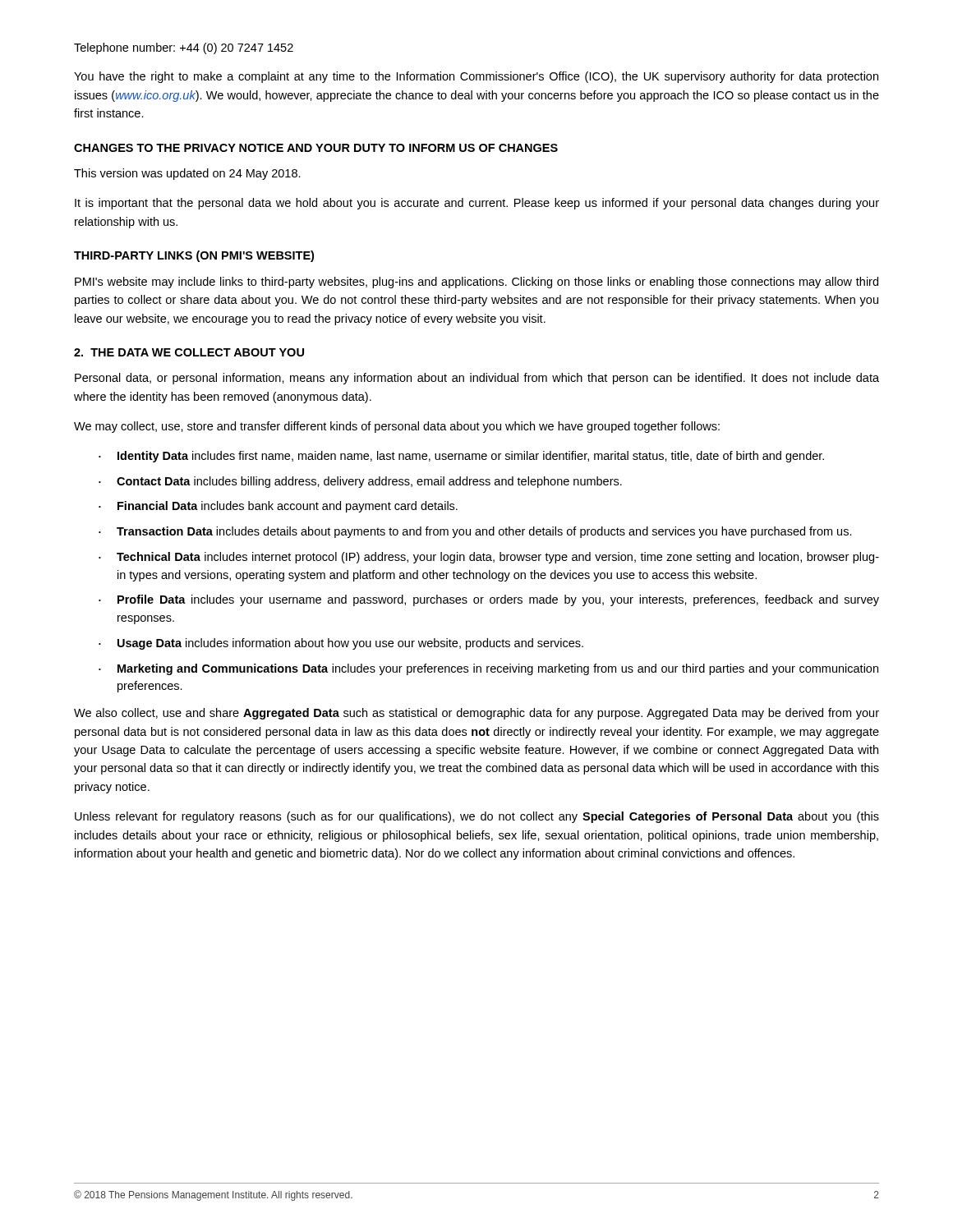The image size is (953, 1232).
Task: Click the passage that begins "It is important that the"
Action: [476, 212]
